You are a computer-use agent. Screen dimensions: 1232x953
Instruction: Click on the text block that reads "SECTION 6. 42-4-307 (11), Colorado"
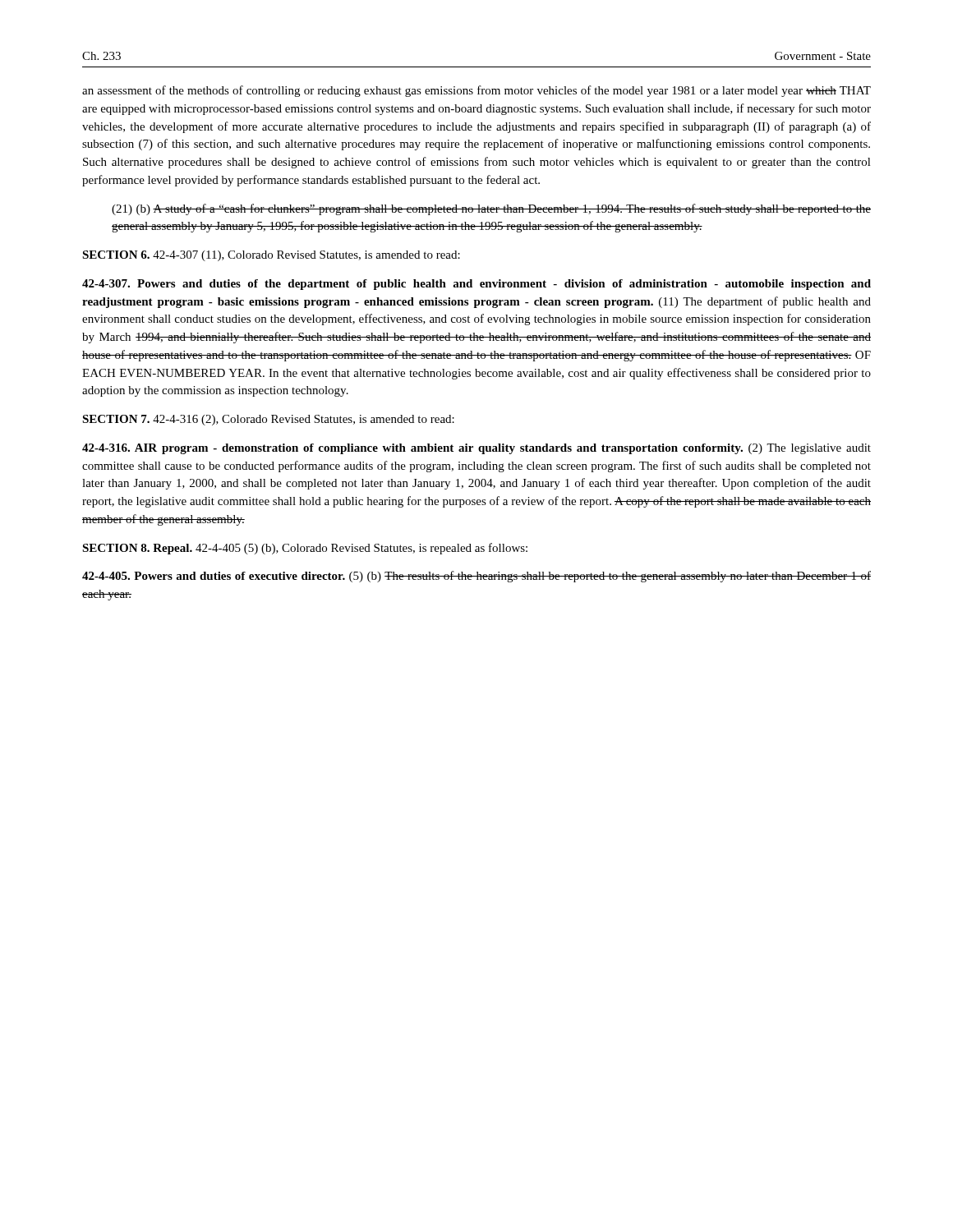tap(271, 256)
